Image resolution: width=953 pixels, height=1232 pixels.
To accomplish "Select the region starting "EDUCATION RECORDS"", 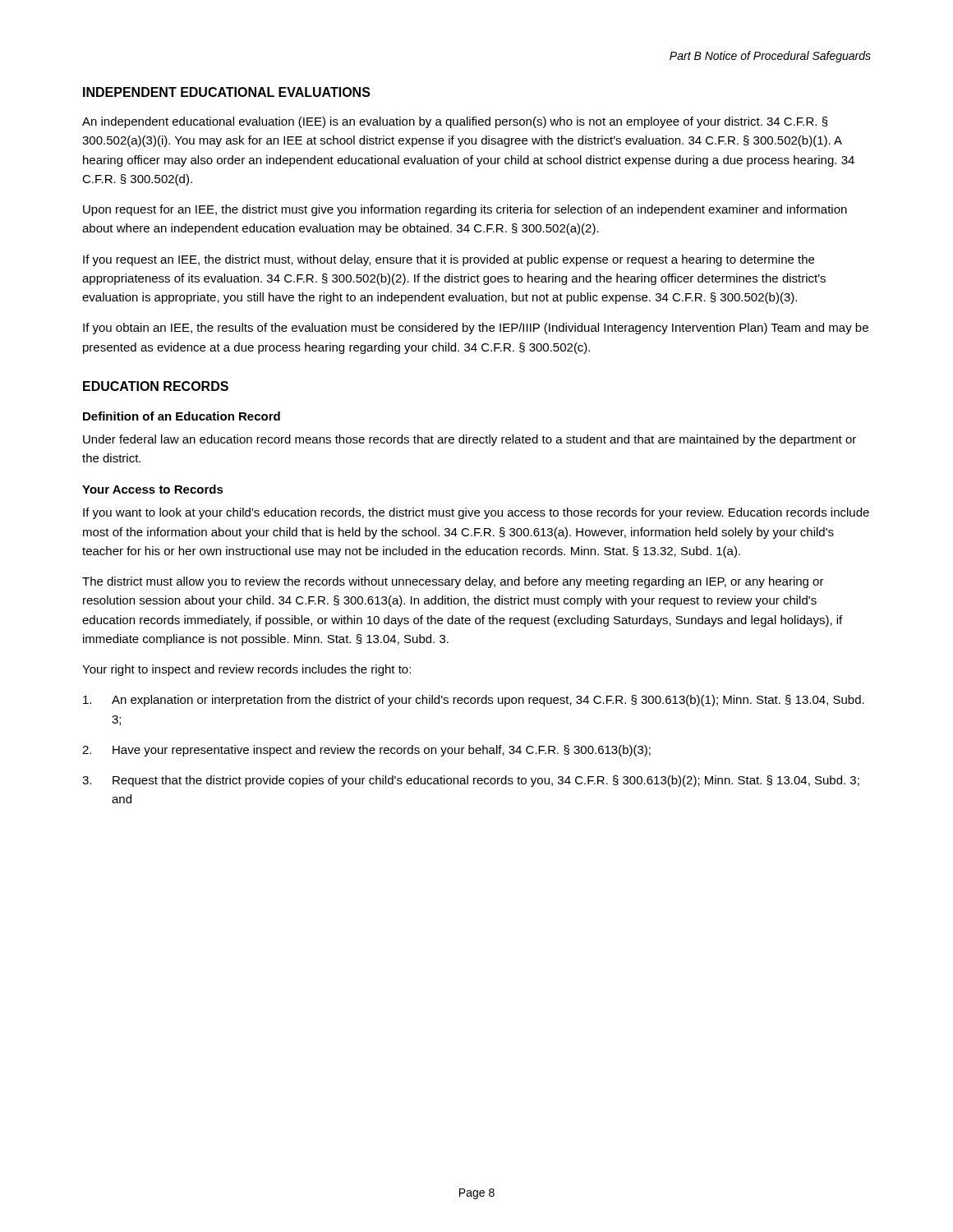I will click(155, 386).
